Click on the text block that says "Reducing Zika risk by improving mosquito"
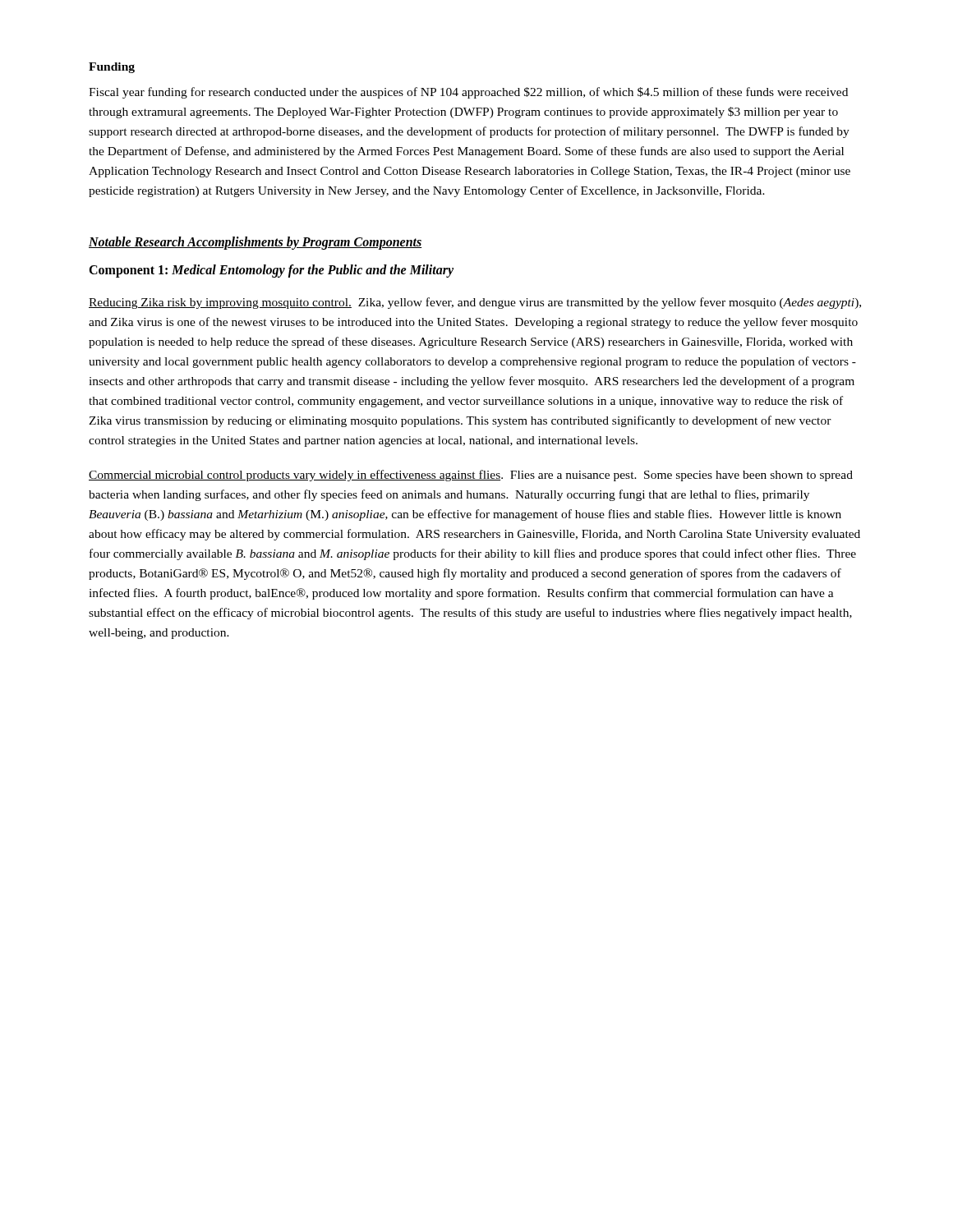Viewport: 953px width, 1232px height. (475, 371)
